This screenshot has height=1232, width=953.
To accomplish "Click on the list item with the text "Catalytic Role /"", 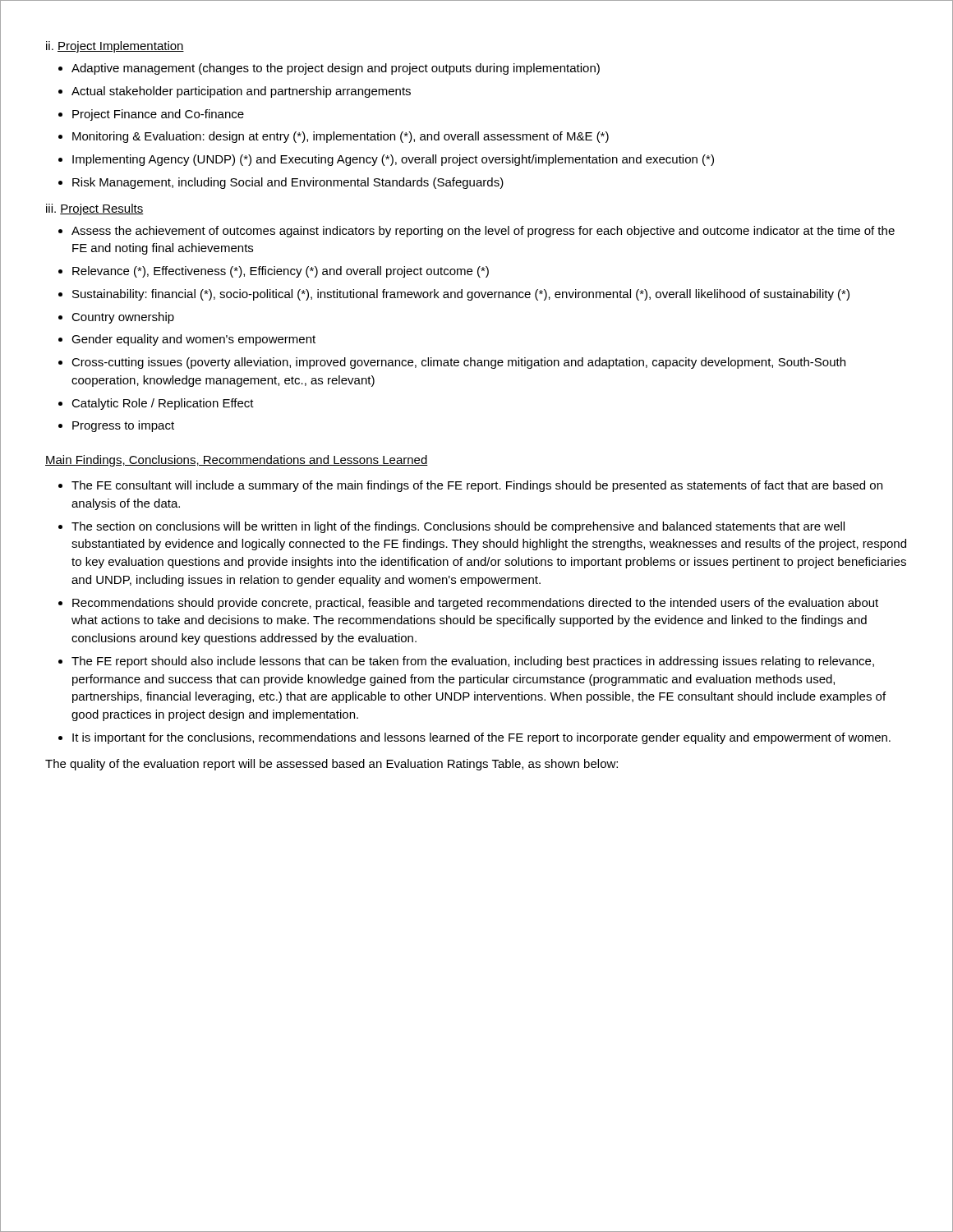I will 162,402.
